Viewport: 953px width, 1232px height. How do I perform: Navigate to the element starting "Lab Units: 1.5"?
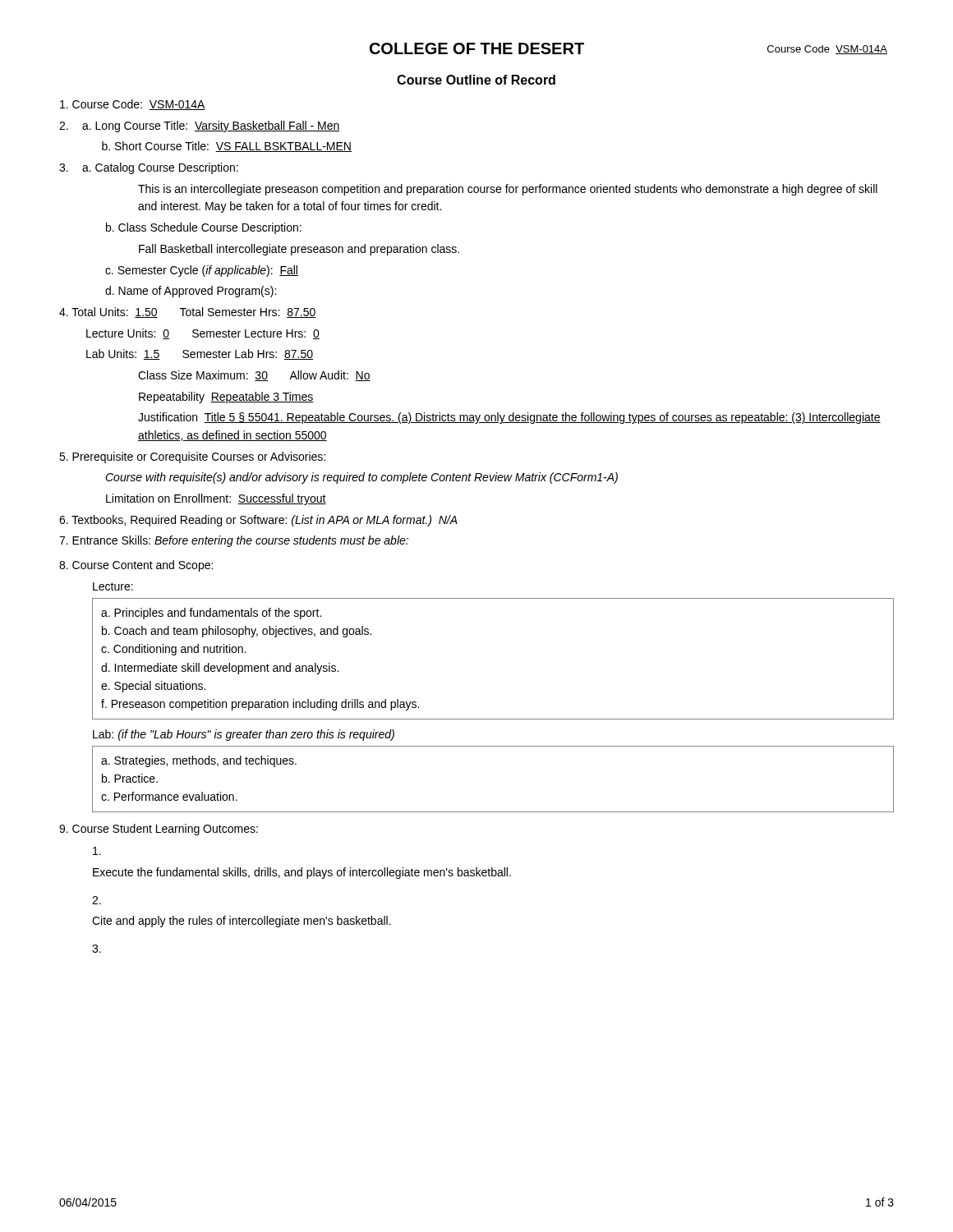[199, 354]
